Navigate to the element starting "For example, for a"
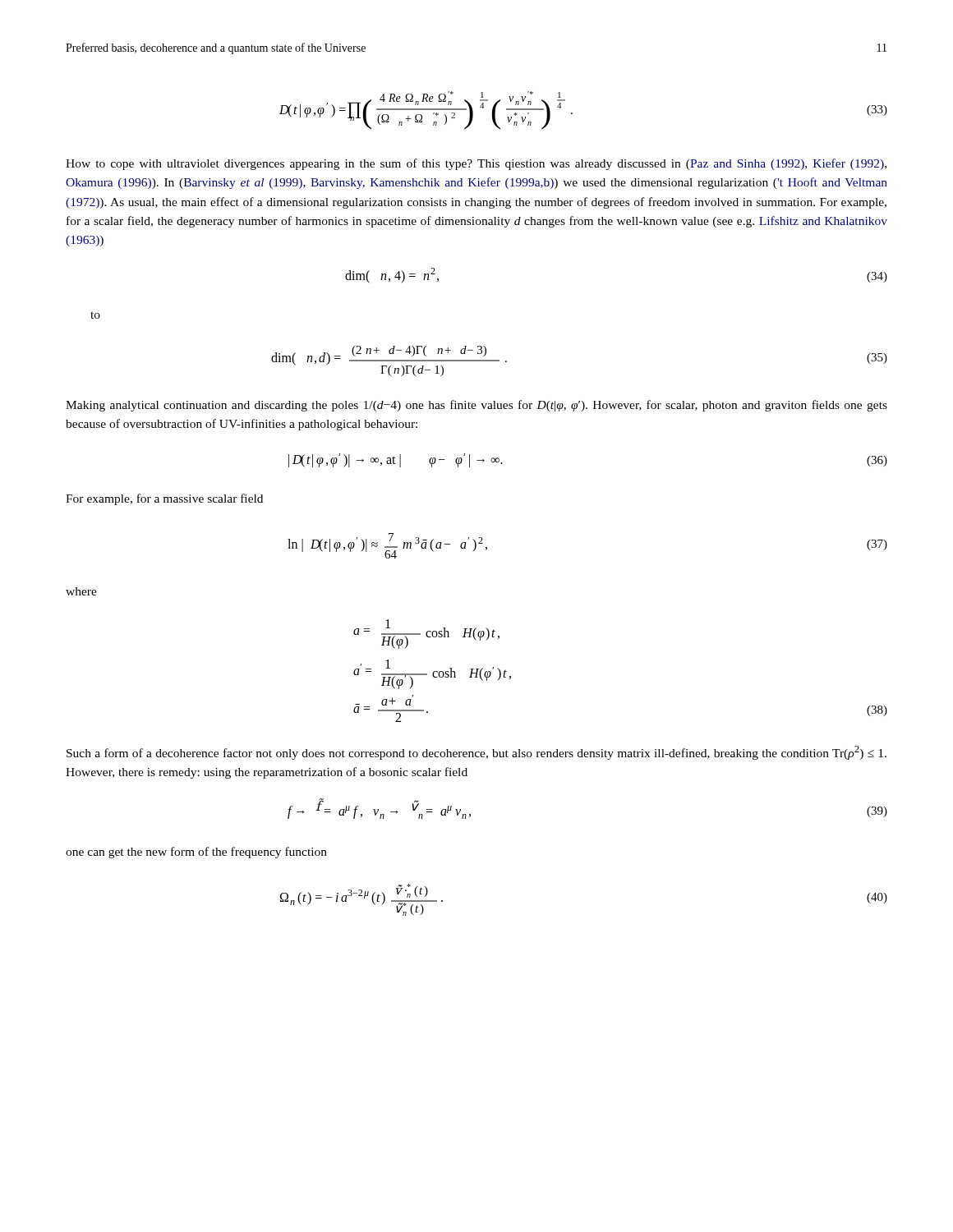Viewport: 953px width, 1232px height. tap(165, 498)
